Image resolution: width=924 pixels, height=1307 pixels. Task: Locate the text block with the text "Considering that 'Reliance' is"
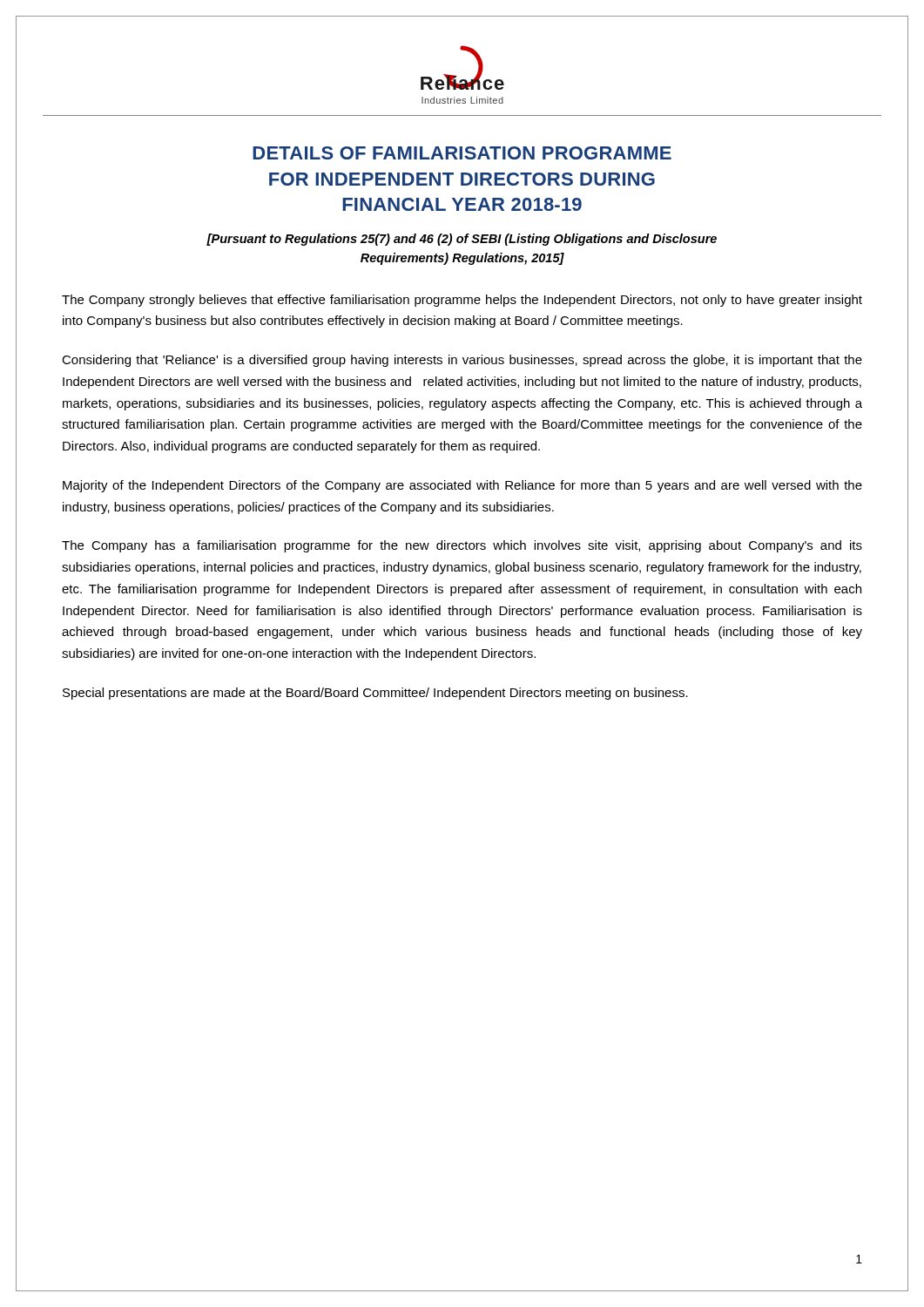(462, 403)
